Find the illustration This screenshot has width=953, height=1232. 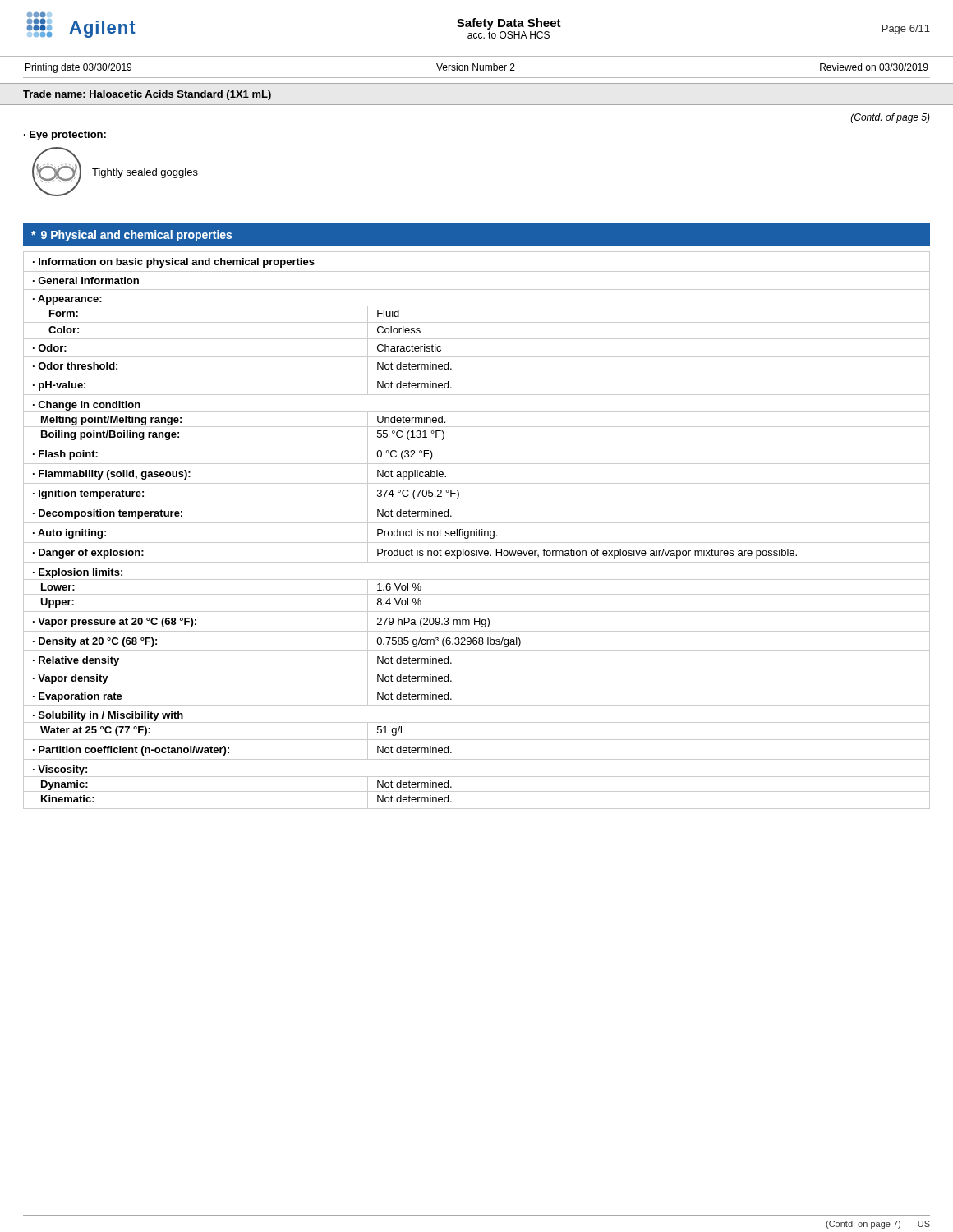pyautogui.click(x=115, y=172)
